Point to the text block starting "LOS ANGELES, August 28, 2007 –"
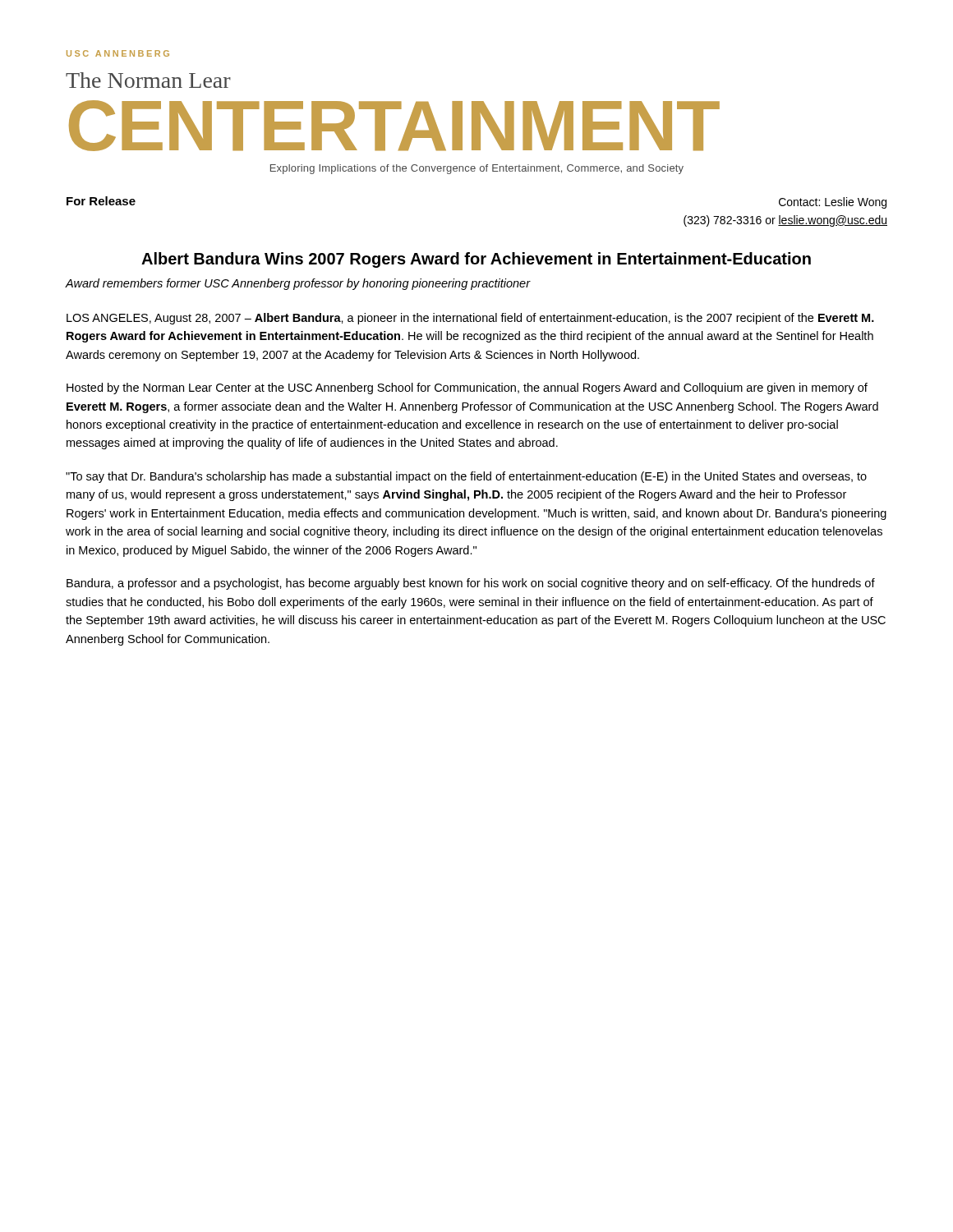Viewport: 953px width, 1232px height. tap(470, 336)
